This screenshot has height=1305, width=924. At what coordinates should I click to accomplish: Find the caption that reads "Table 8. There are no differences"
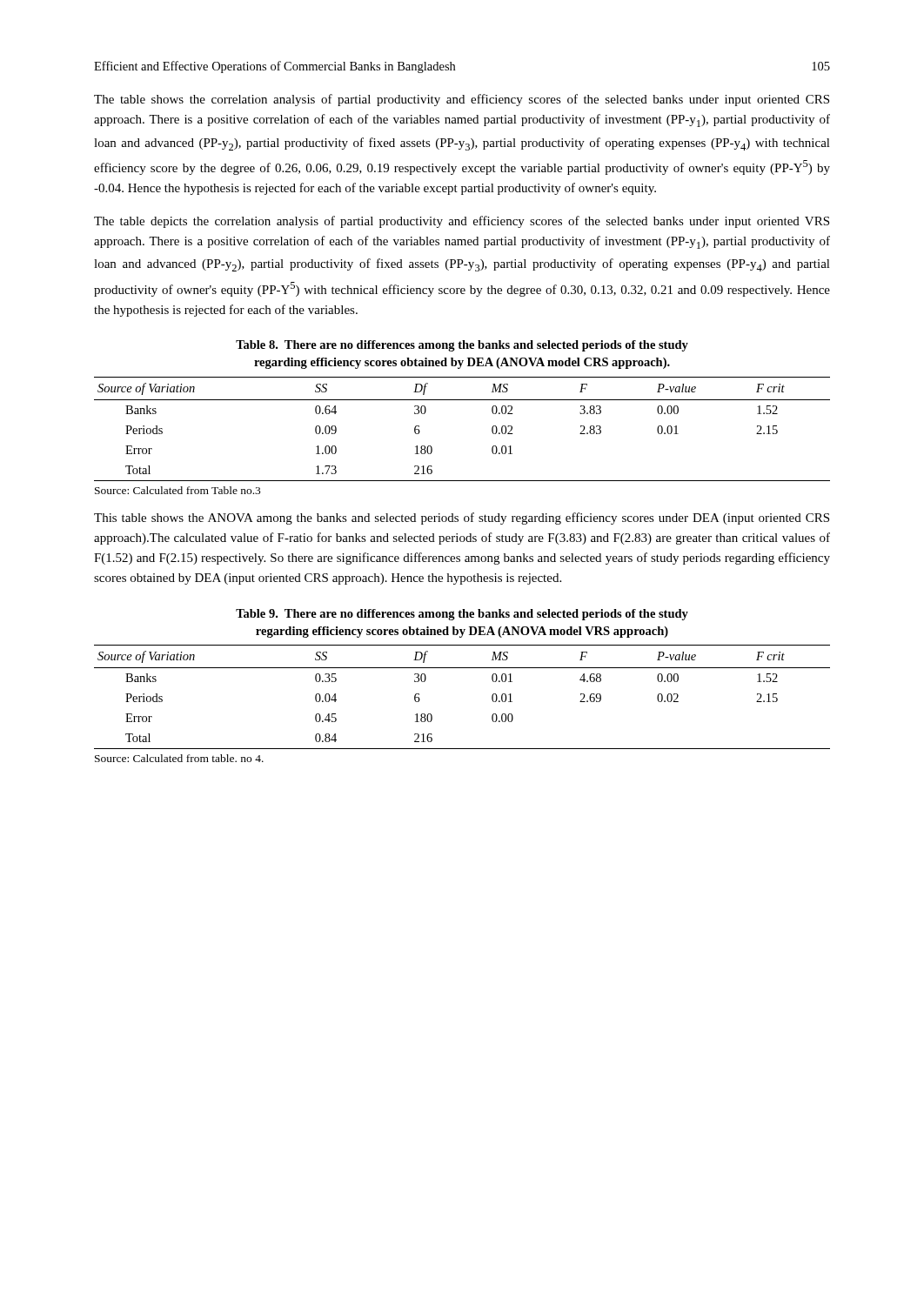click(462, 353)
